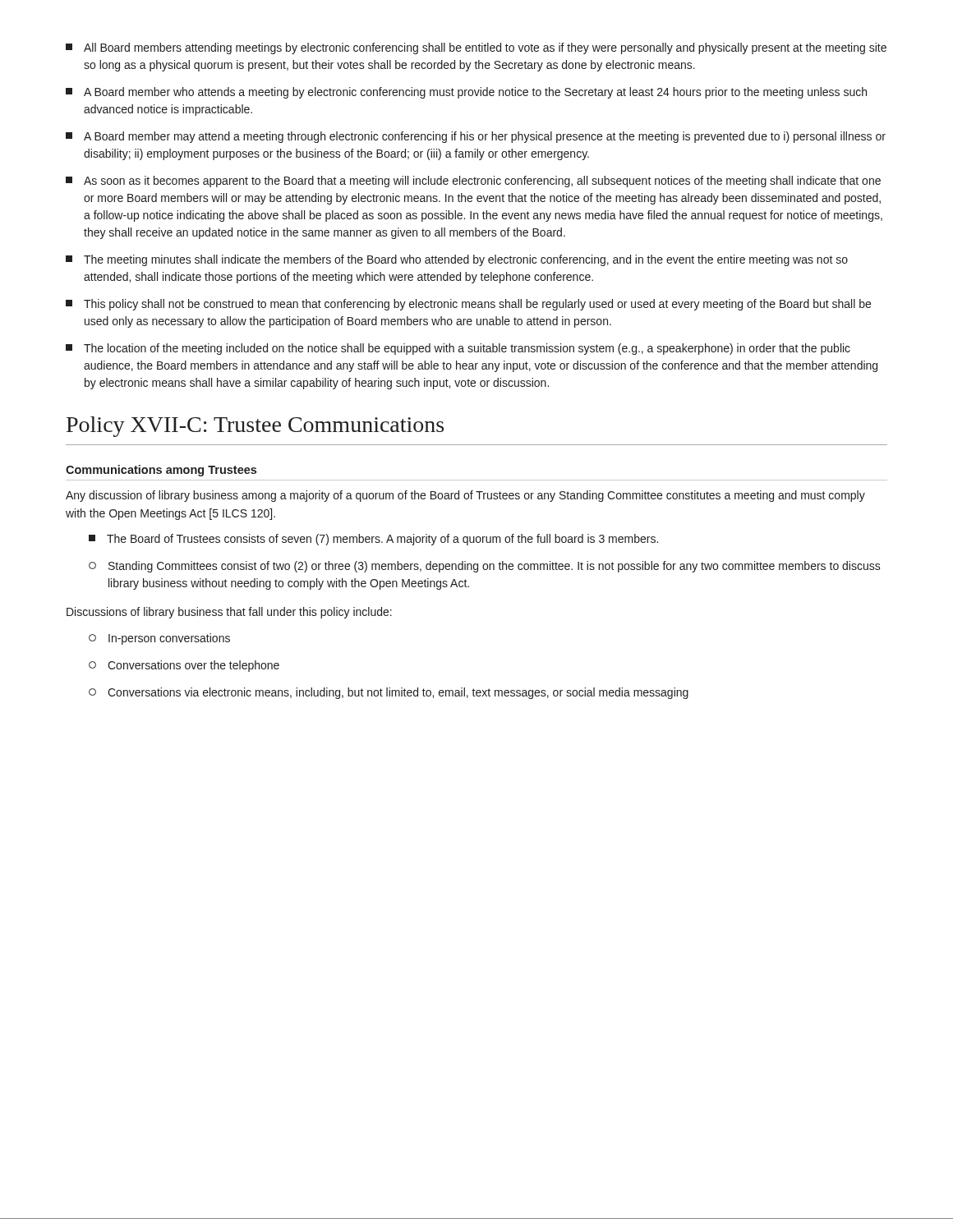Navigate to the region starting "The Board of Trustees consists of"

(488, 539)
